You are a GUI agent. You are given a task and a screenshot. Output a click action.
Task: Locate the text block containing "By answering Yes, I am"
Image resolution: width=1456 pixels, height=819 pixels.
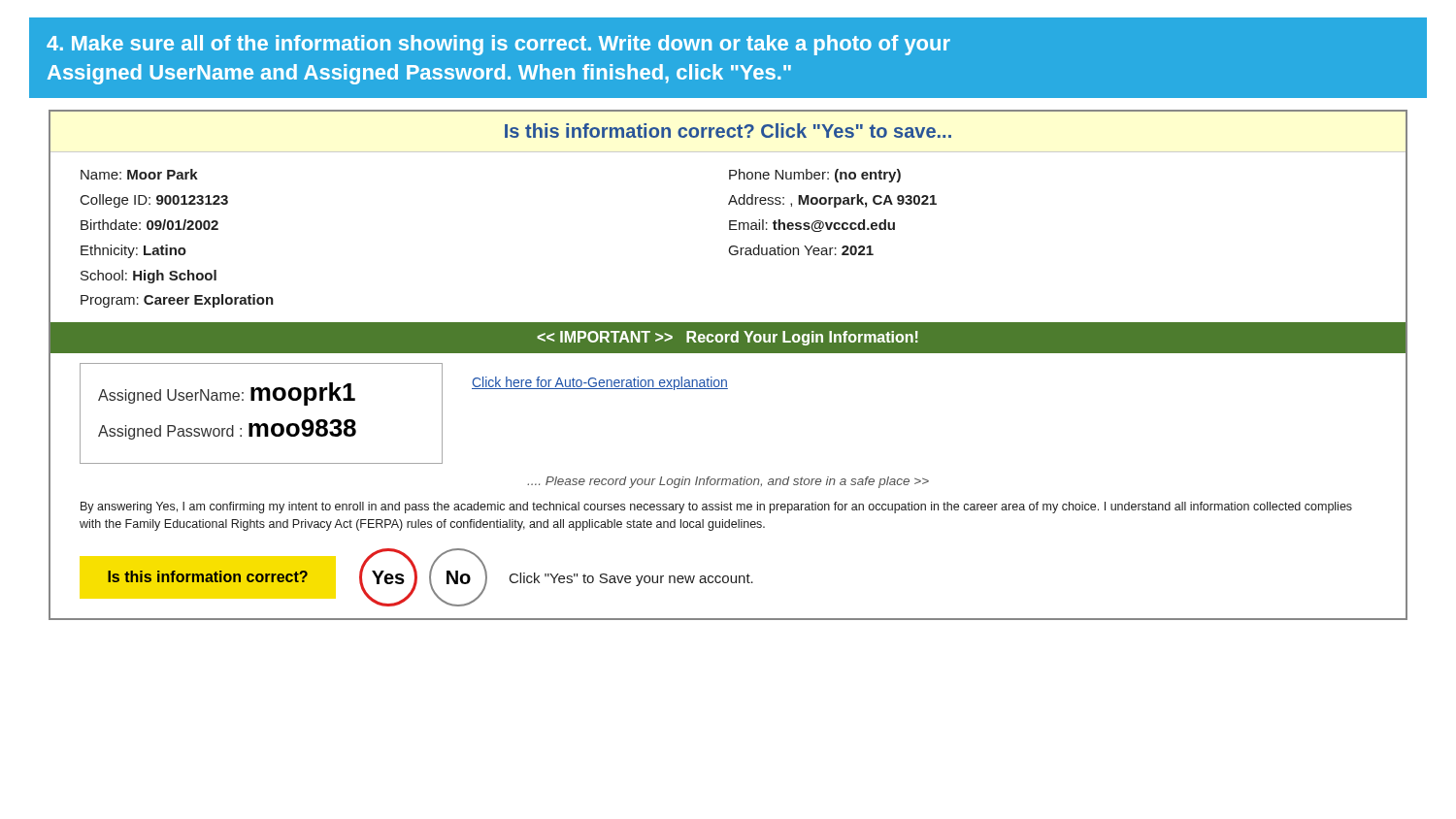(x=716, y=515)
